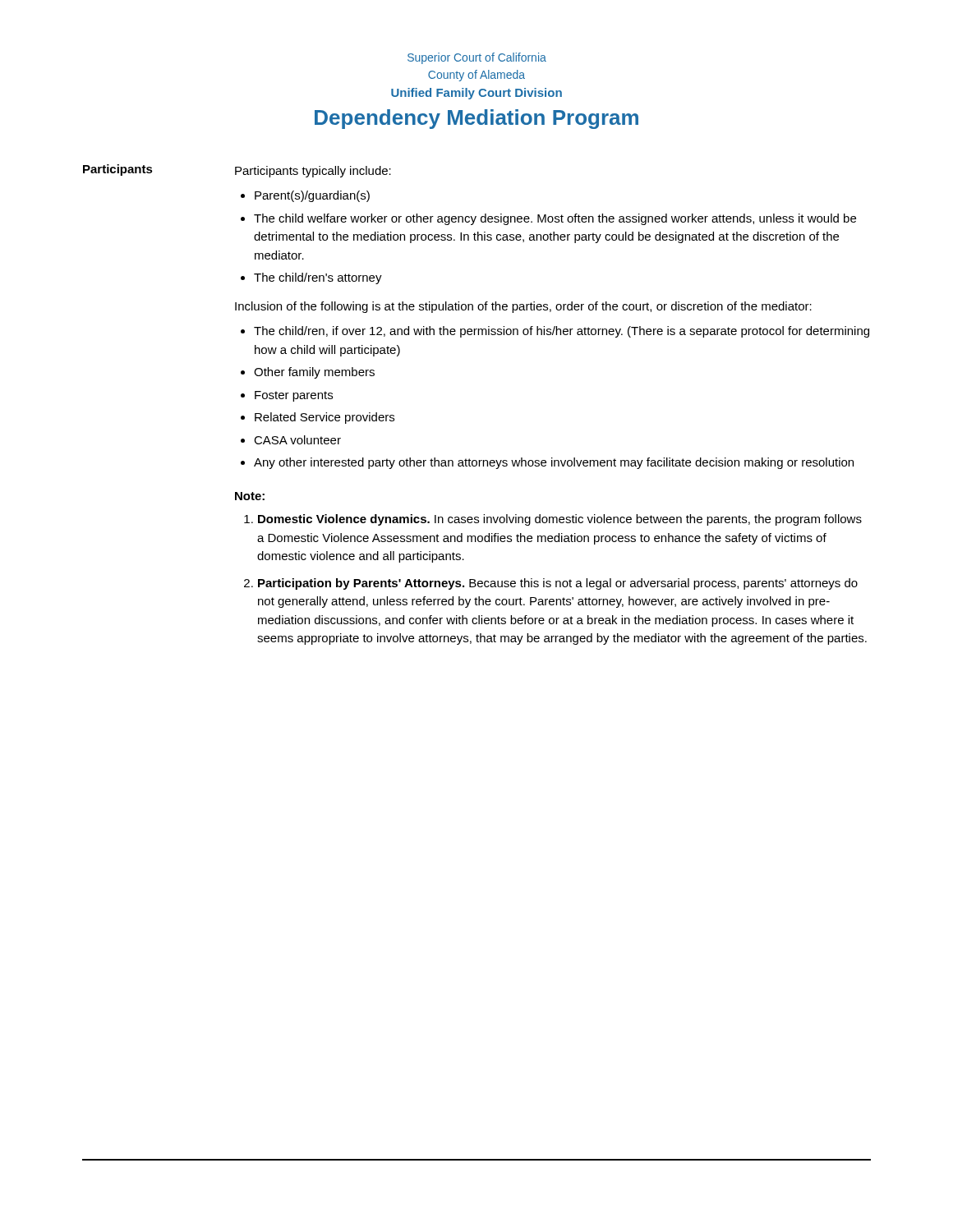Screen dimensions: 1232x953
Task: Click on the list item containing "Participation by Parents' Attorneys. Because this is"
Action: [562, 610]
